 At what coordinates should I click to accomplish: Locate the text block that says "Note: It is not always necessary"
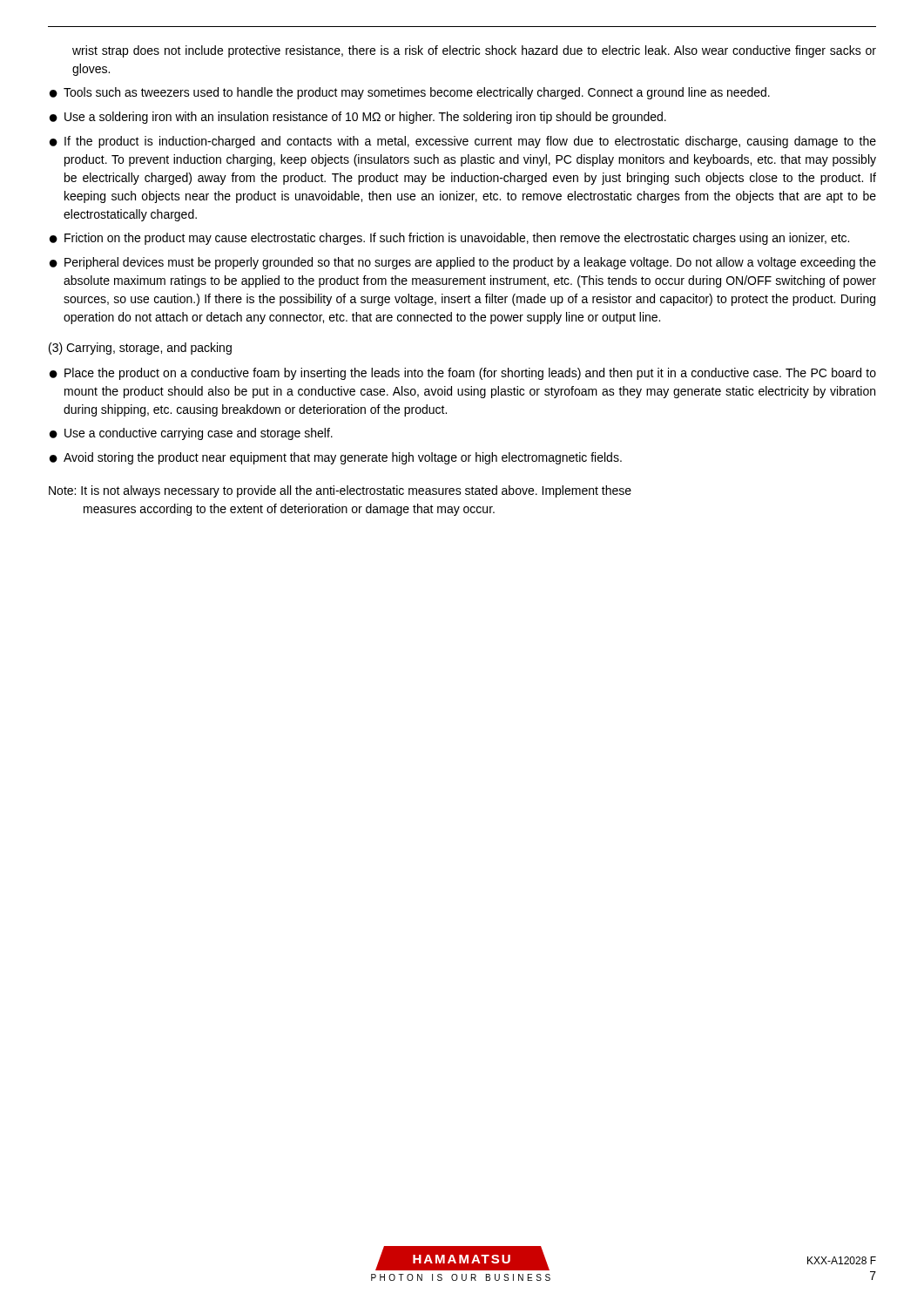click(340, 501)
